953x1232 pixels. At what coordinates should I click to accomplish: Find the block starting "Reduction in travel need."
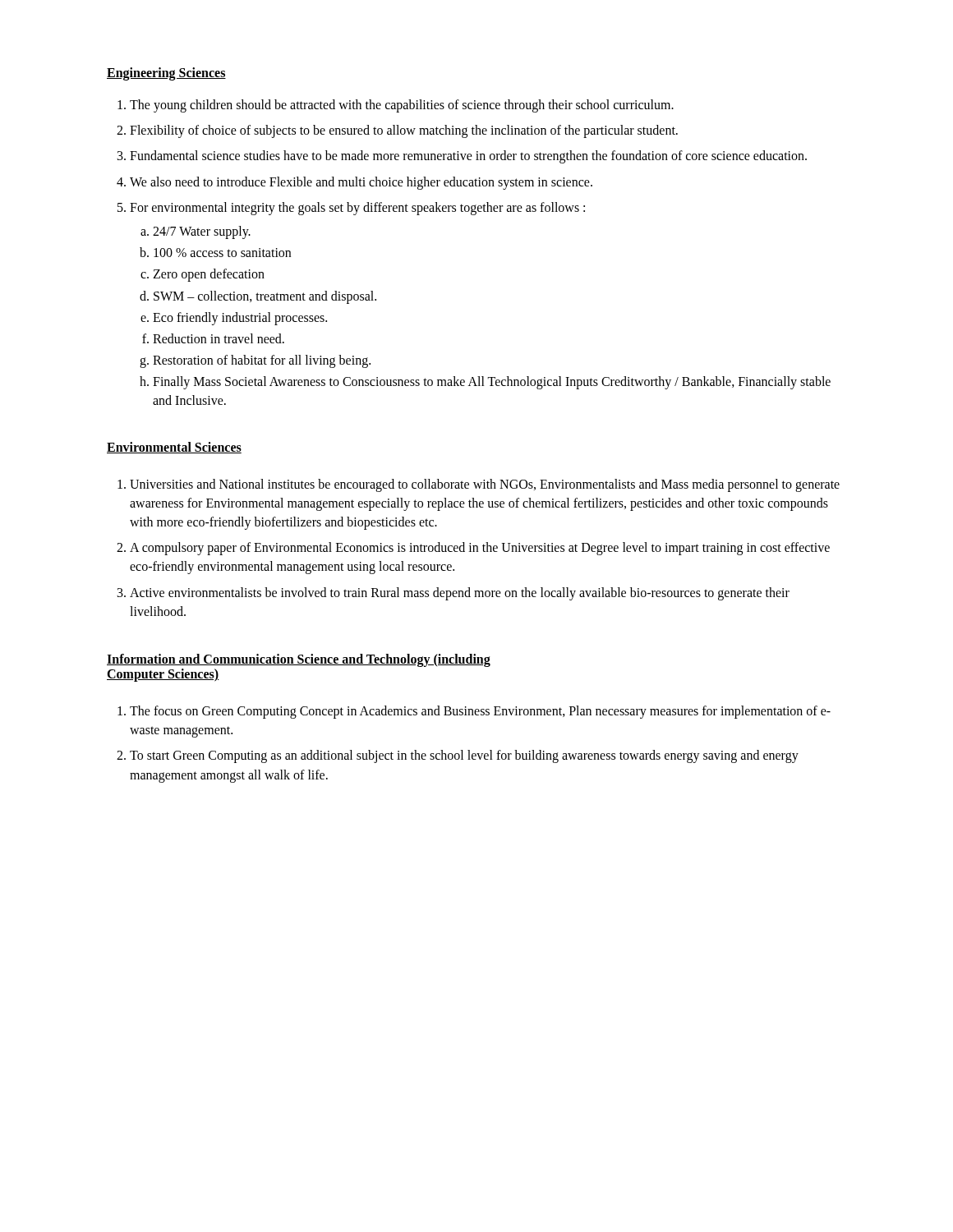pyautogui.click(x=219, y=339)
